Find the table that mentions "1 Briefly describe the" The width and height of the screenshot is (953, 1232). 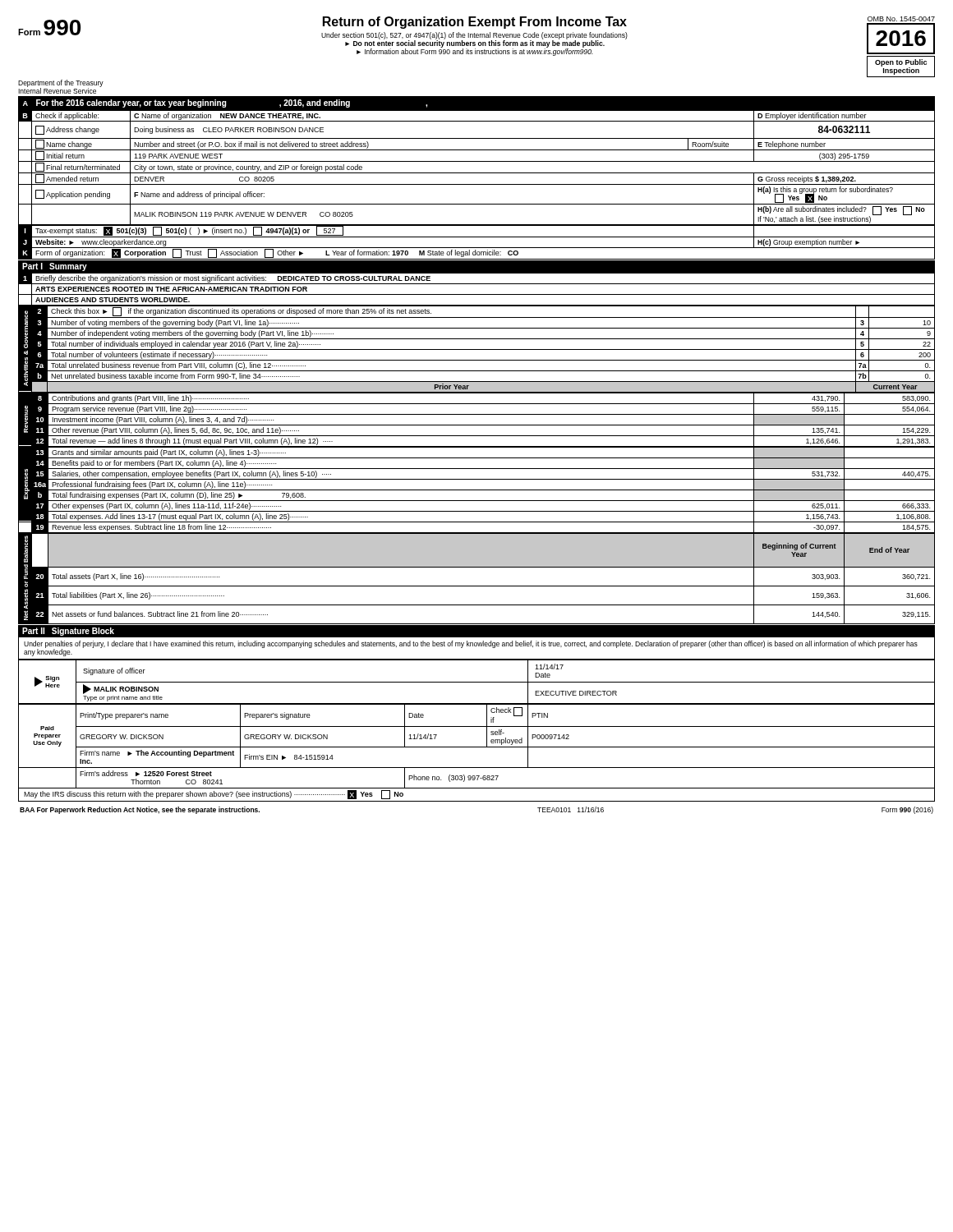tap(476, 289)
